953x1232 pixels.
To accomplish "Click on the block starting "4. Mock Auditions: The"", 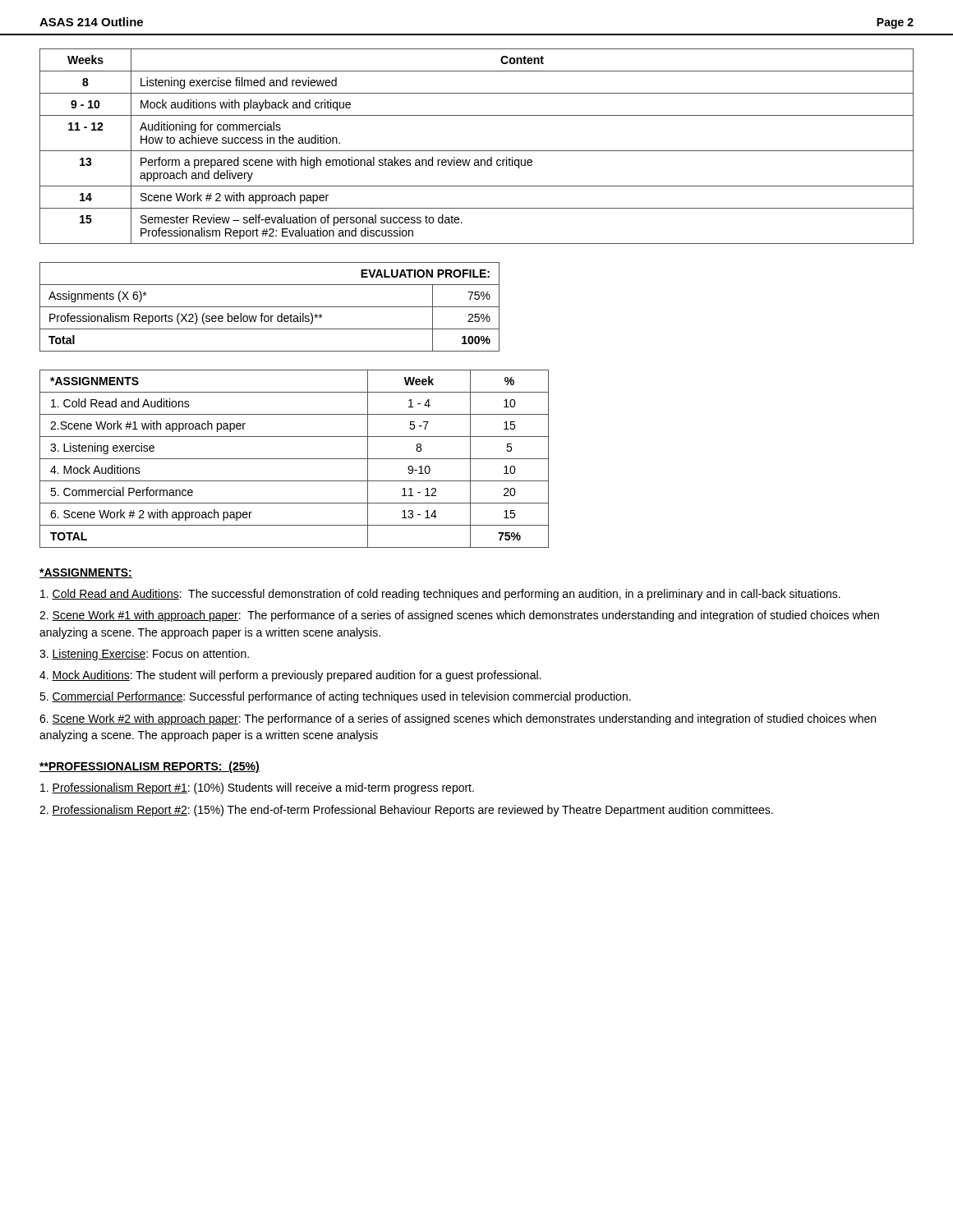I will [x=291, y=675].
